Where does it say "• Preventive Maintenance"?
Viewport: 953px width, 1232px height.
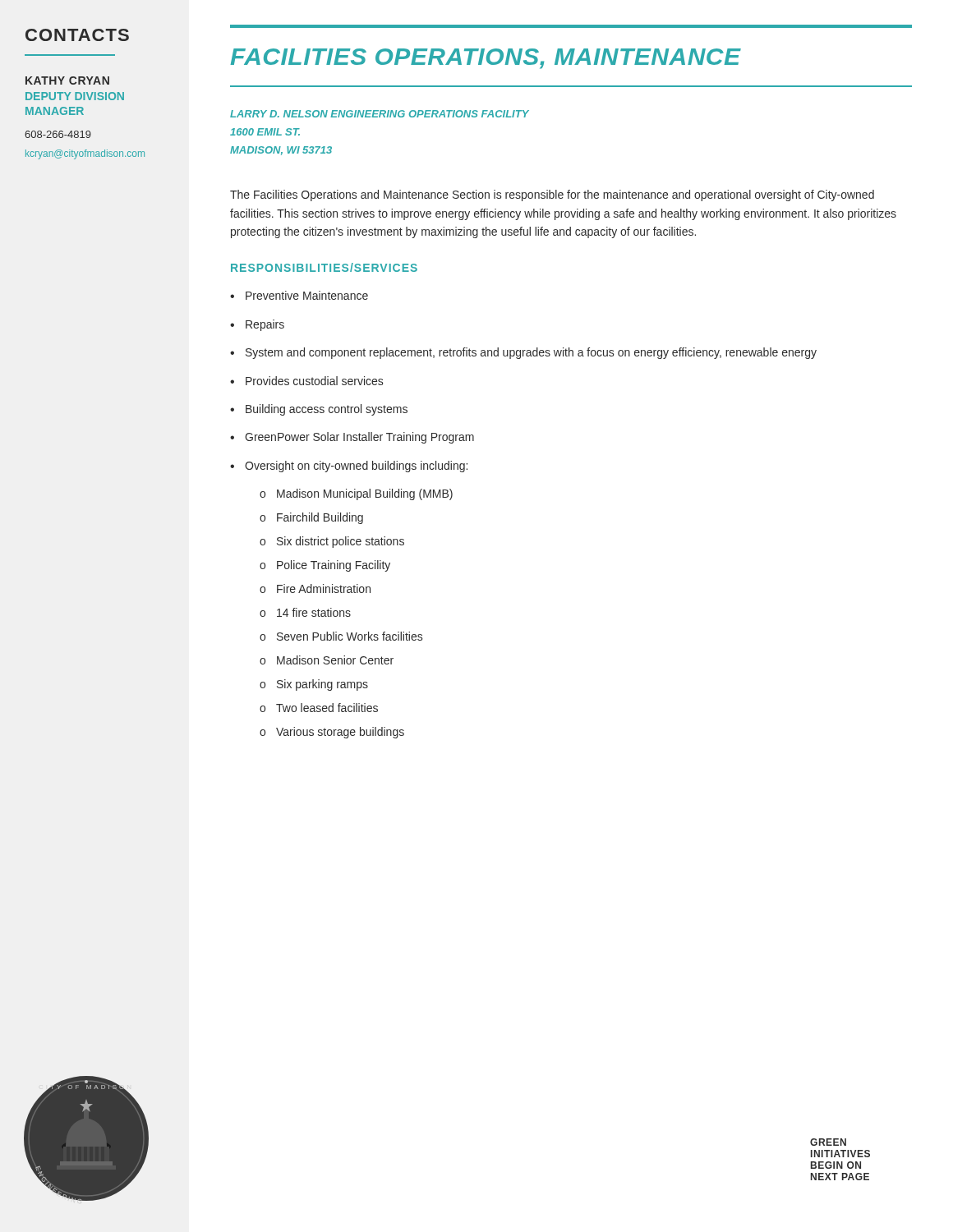pos(299,295)
